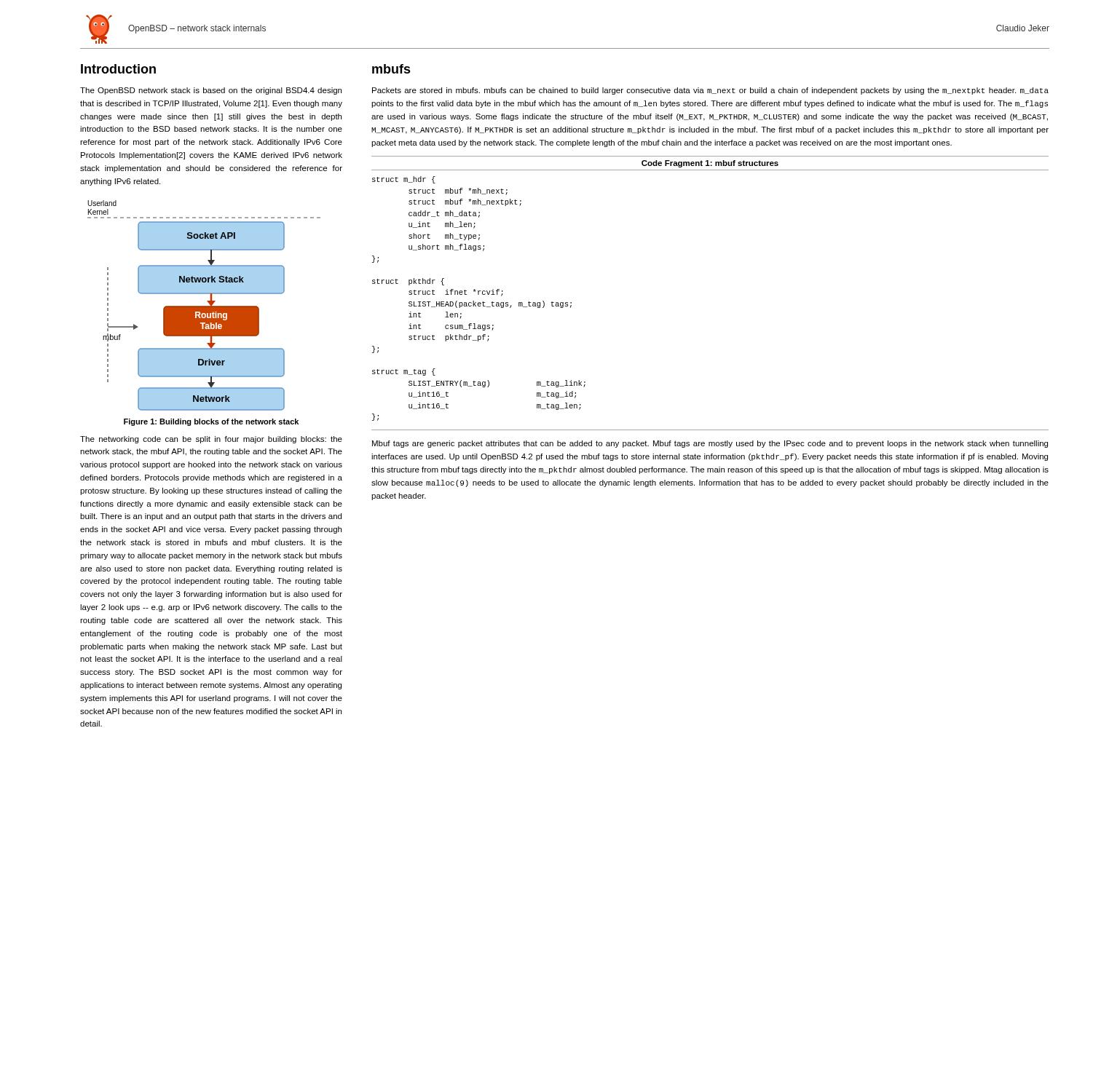
Task: Locate the text block that says "Packets are stored"
Action: [x=710, y=117]
